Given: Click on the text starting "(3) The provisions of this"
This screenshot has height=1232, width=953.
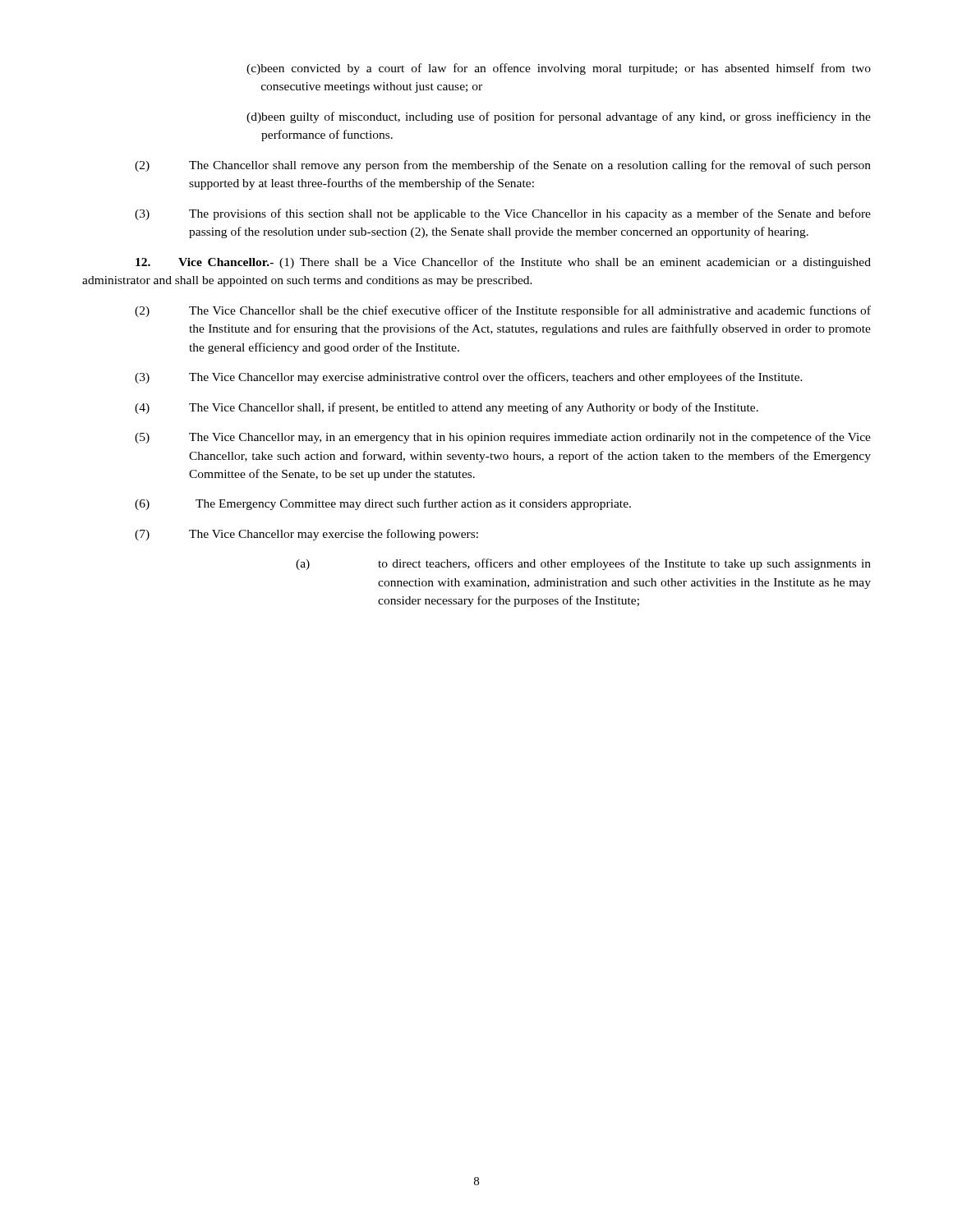Looking at the screenshot, I should pos(476,223).
